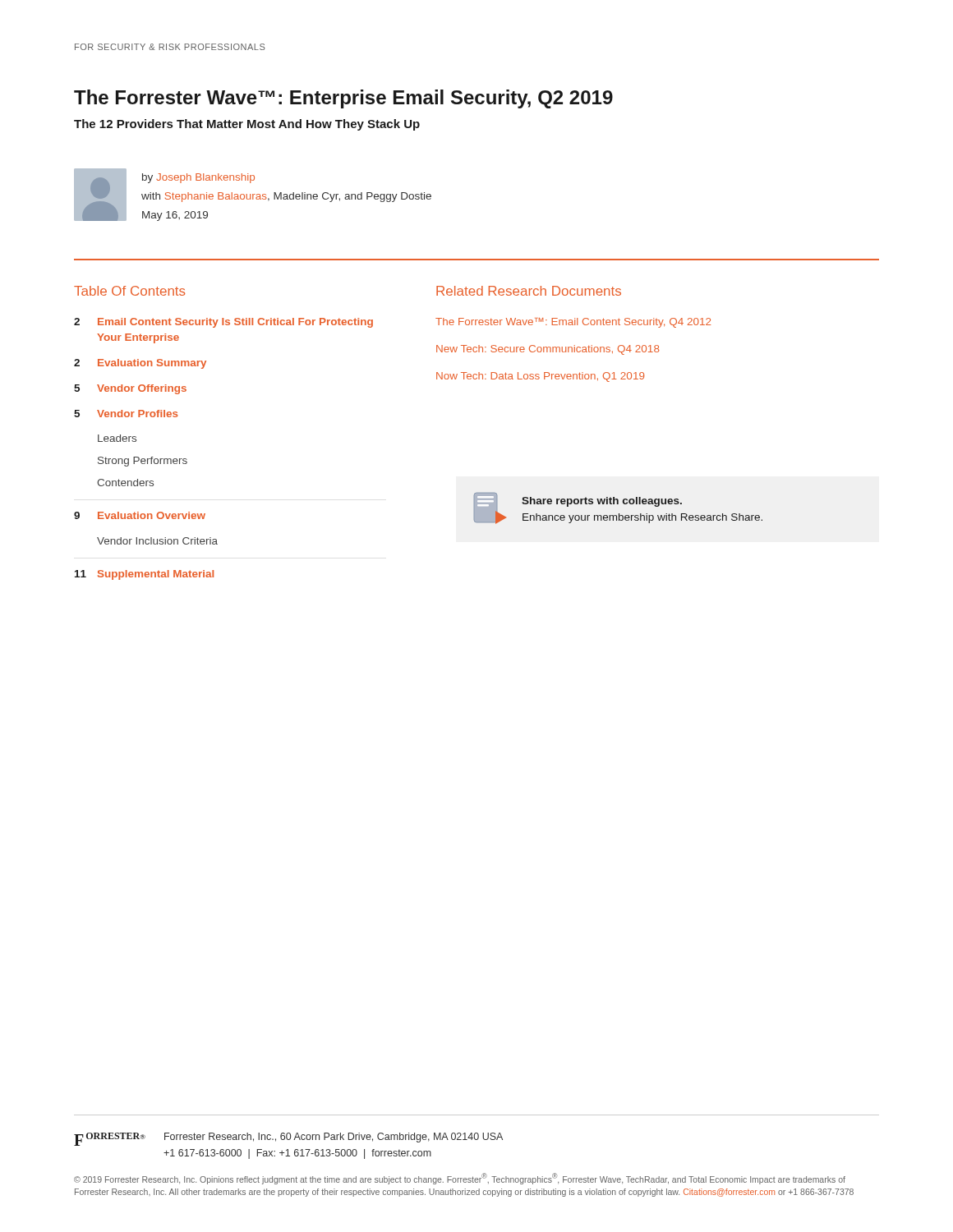Find the text block with the text "Now Tech: Data Loss Prevention,"
Screen dimensions: 1232x953
540,377
